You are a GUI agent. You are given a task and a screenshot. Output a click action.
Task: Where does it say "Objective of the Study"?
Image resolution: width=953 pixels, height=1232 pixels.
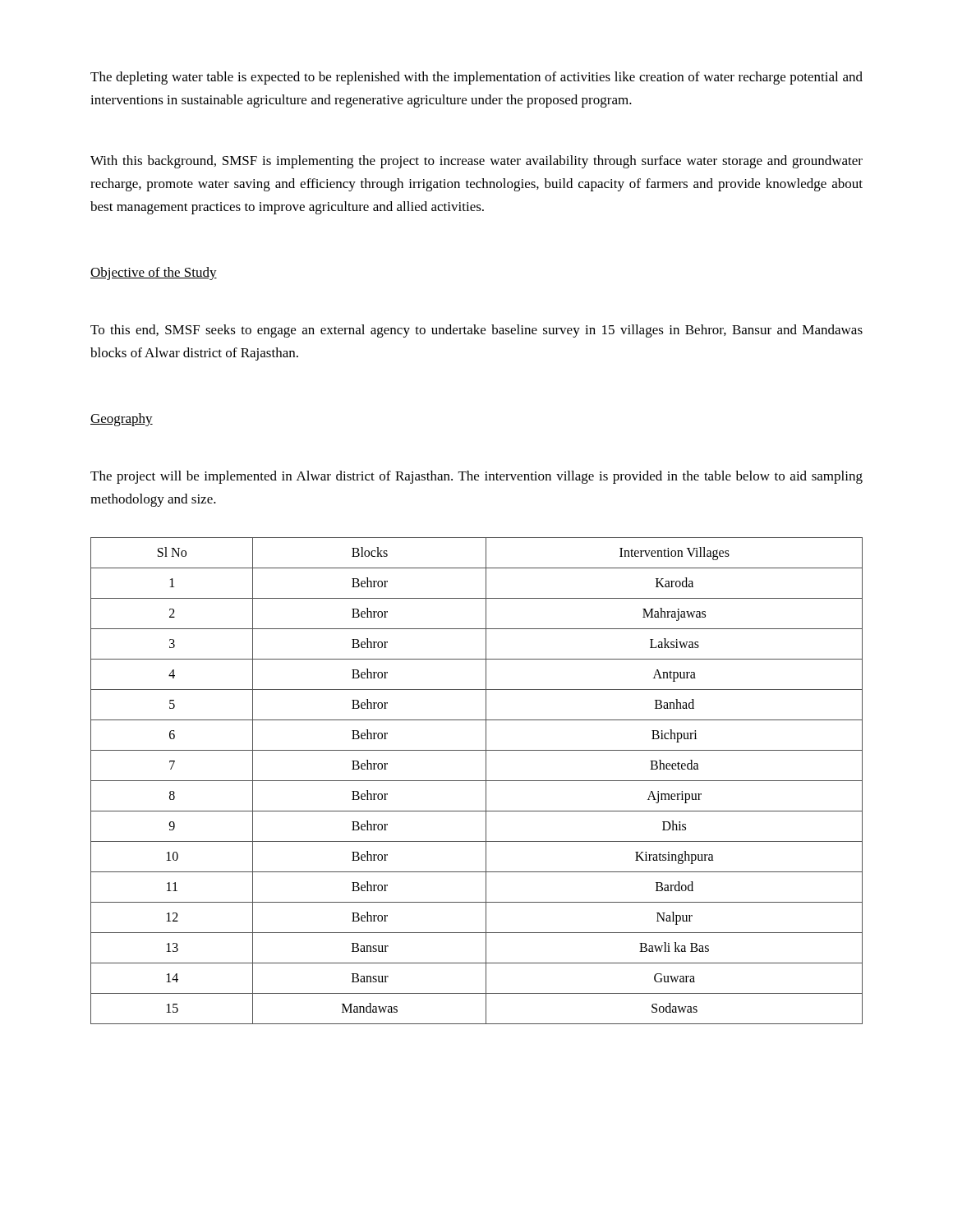click(x=153, y=272)
